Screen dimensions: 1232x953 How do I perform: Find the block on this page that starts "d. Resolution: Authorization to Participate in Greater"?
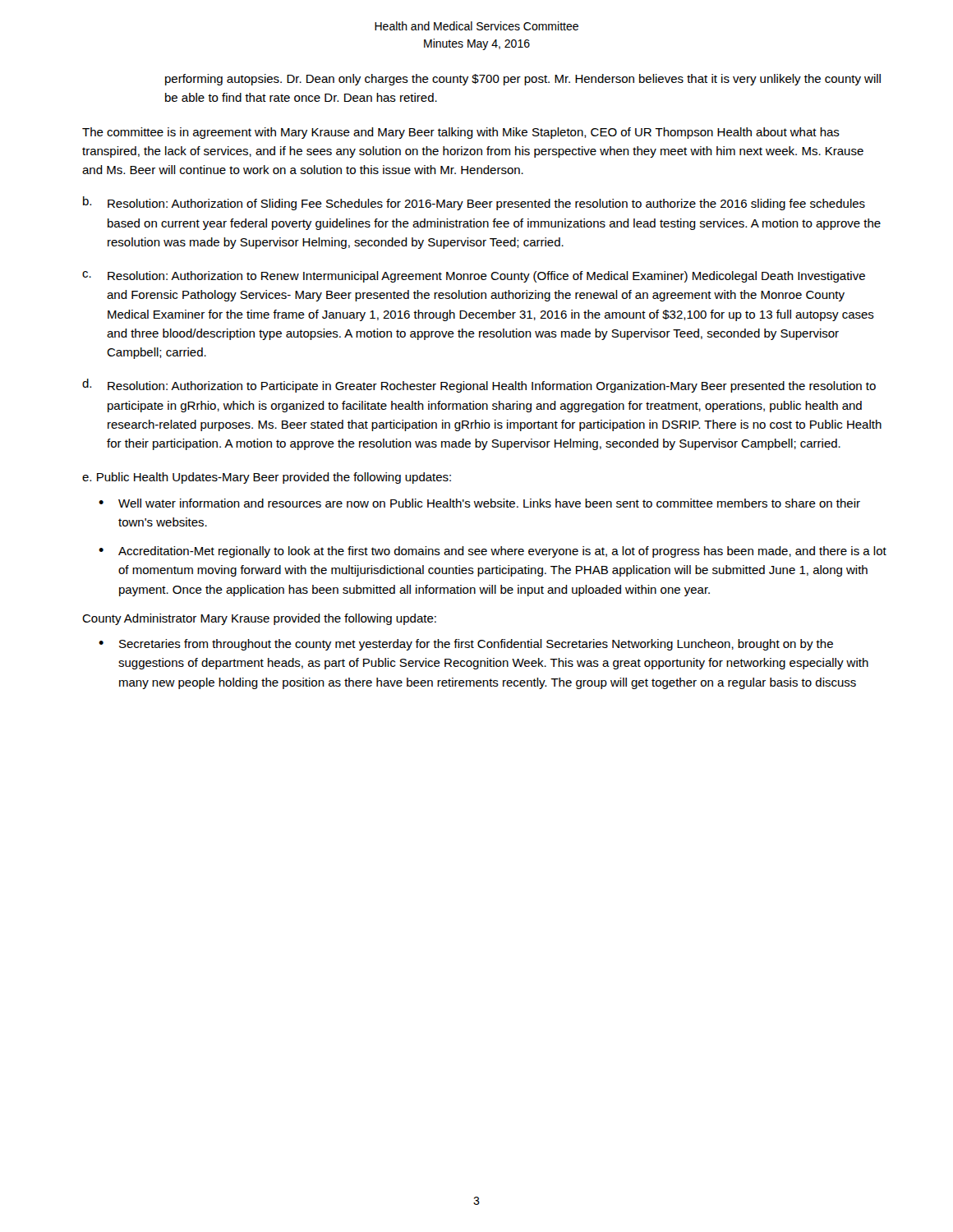485,415
